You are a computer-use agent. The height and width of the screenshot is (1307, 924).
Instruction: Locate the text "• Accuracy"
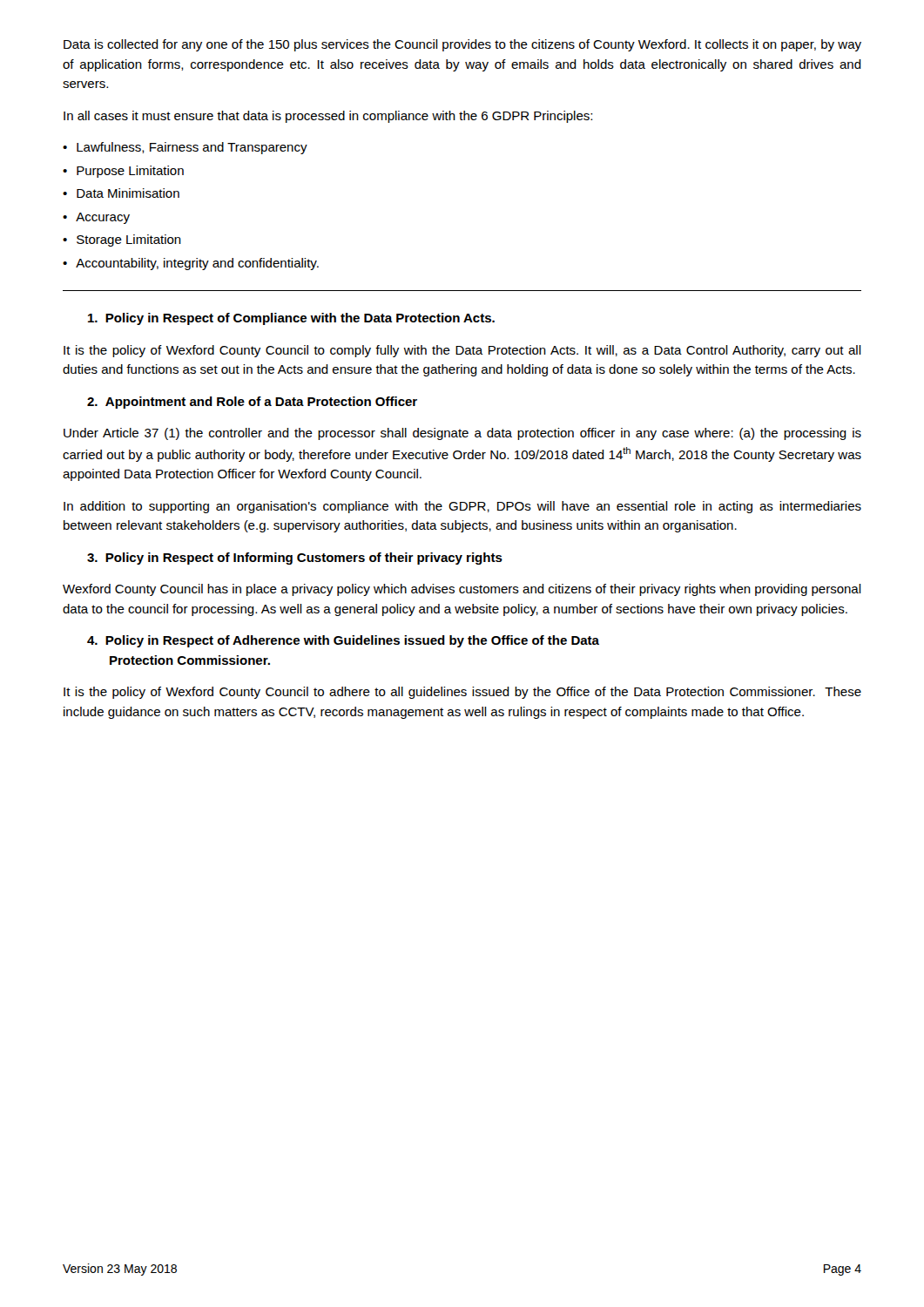coord(96,217)
